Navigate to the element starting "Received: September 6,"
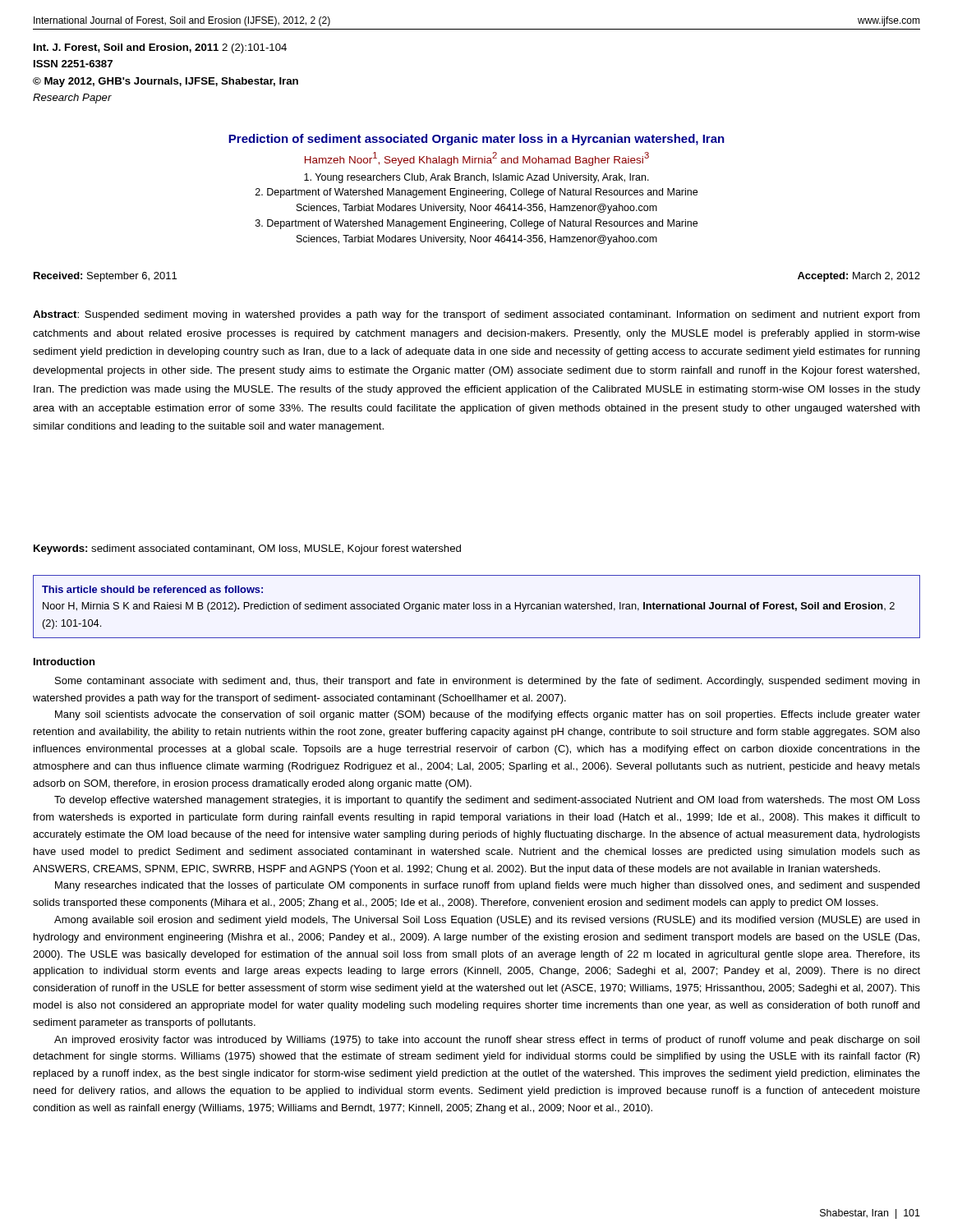 [107, 276]
